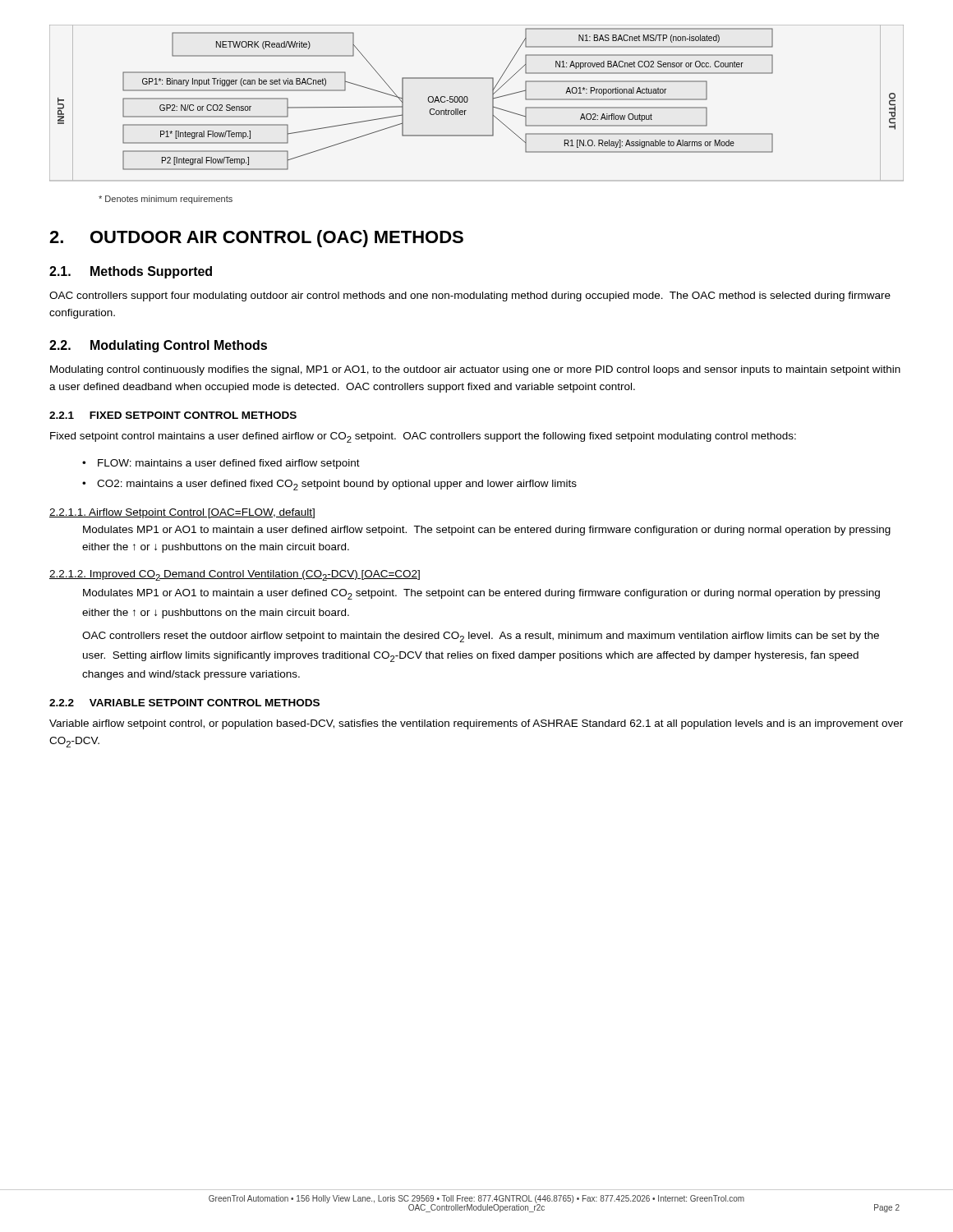Find the region starting "2.2. Modulating Control Methods"
This screenshot has width=953, height=1232.
[x=158, y=345]
